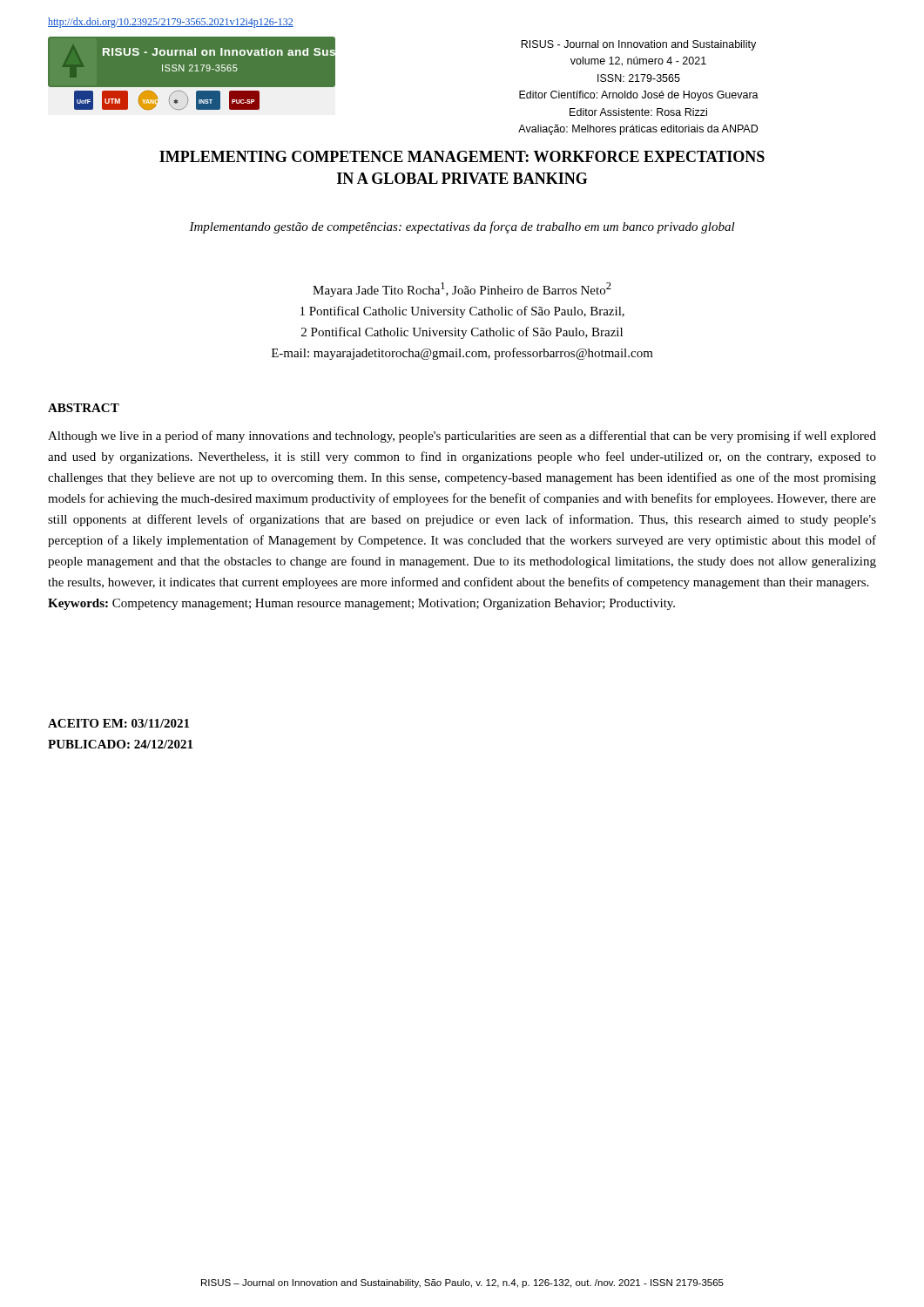Find the title
924x1307 pixels.
pos(462,168)
